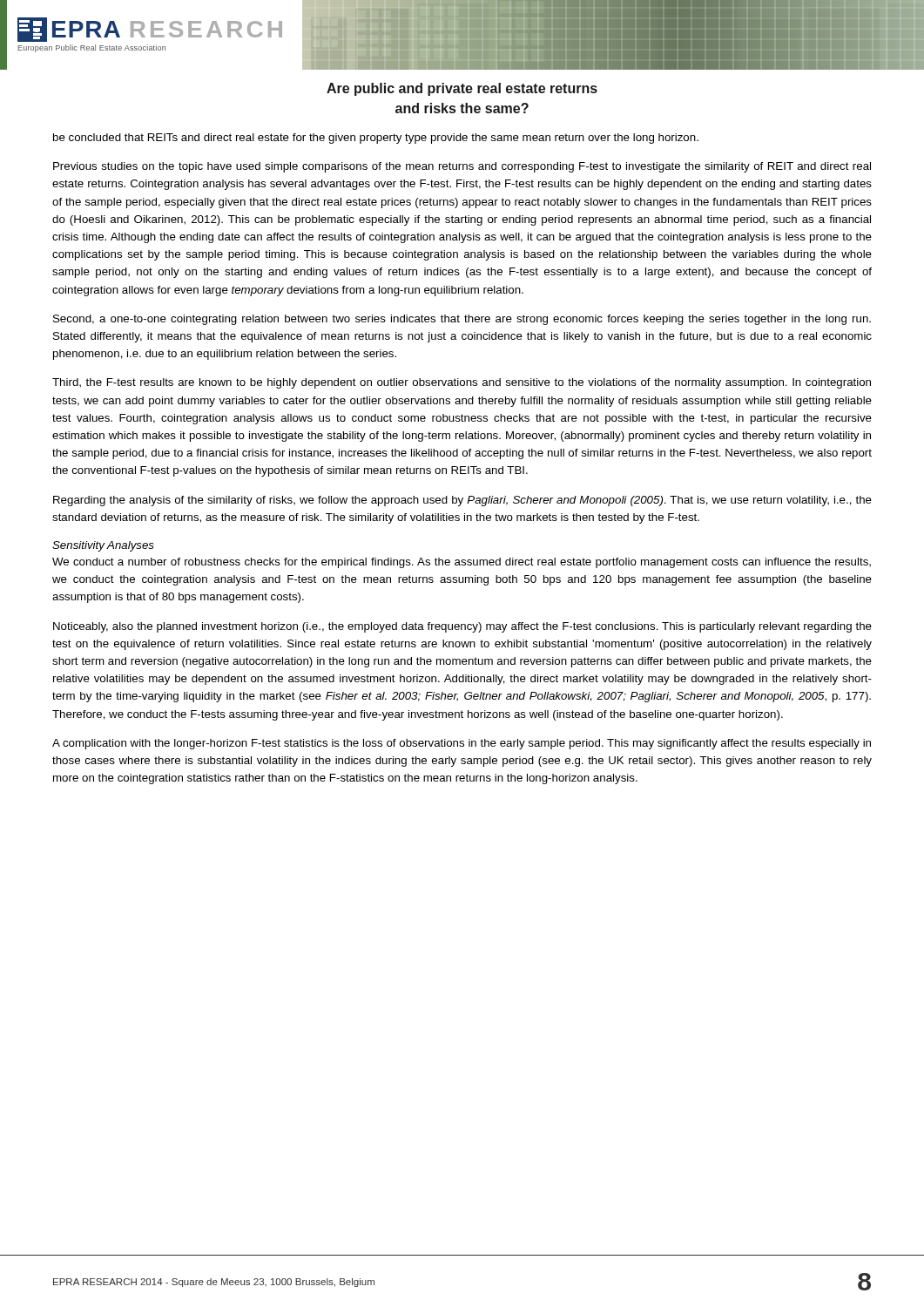Screen dimensions: 1307x924
Task: Find the title on this page that starts "Are public and"
Action: [x=462, y=99]
